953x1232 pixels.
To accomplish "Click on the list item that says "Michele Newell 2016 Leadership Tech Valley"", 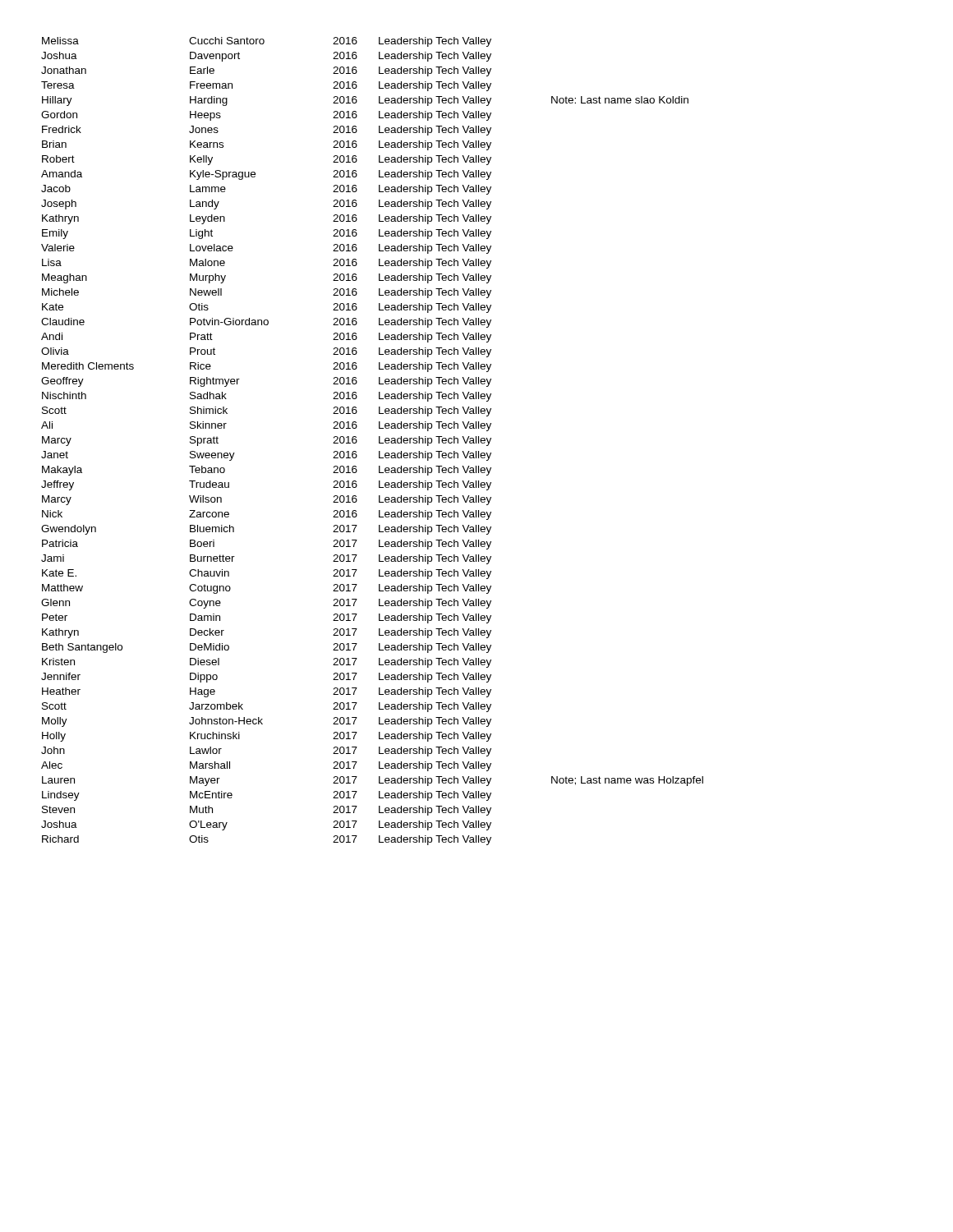I will point(476,292).
